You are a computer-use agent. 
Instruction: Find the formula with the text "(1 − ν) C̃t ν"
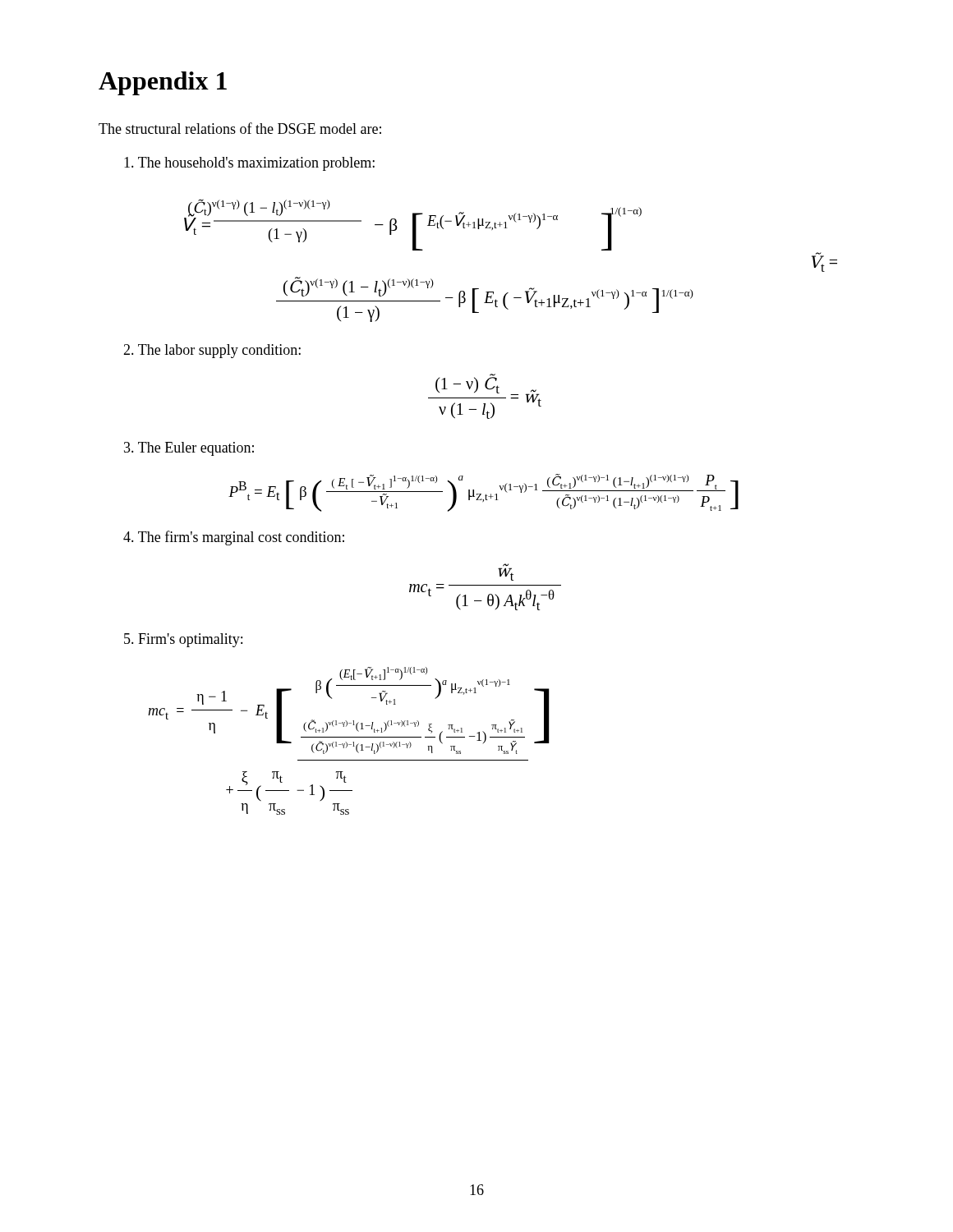pyautogui.click(x=485, y=398)
